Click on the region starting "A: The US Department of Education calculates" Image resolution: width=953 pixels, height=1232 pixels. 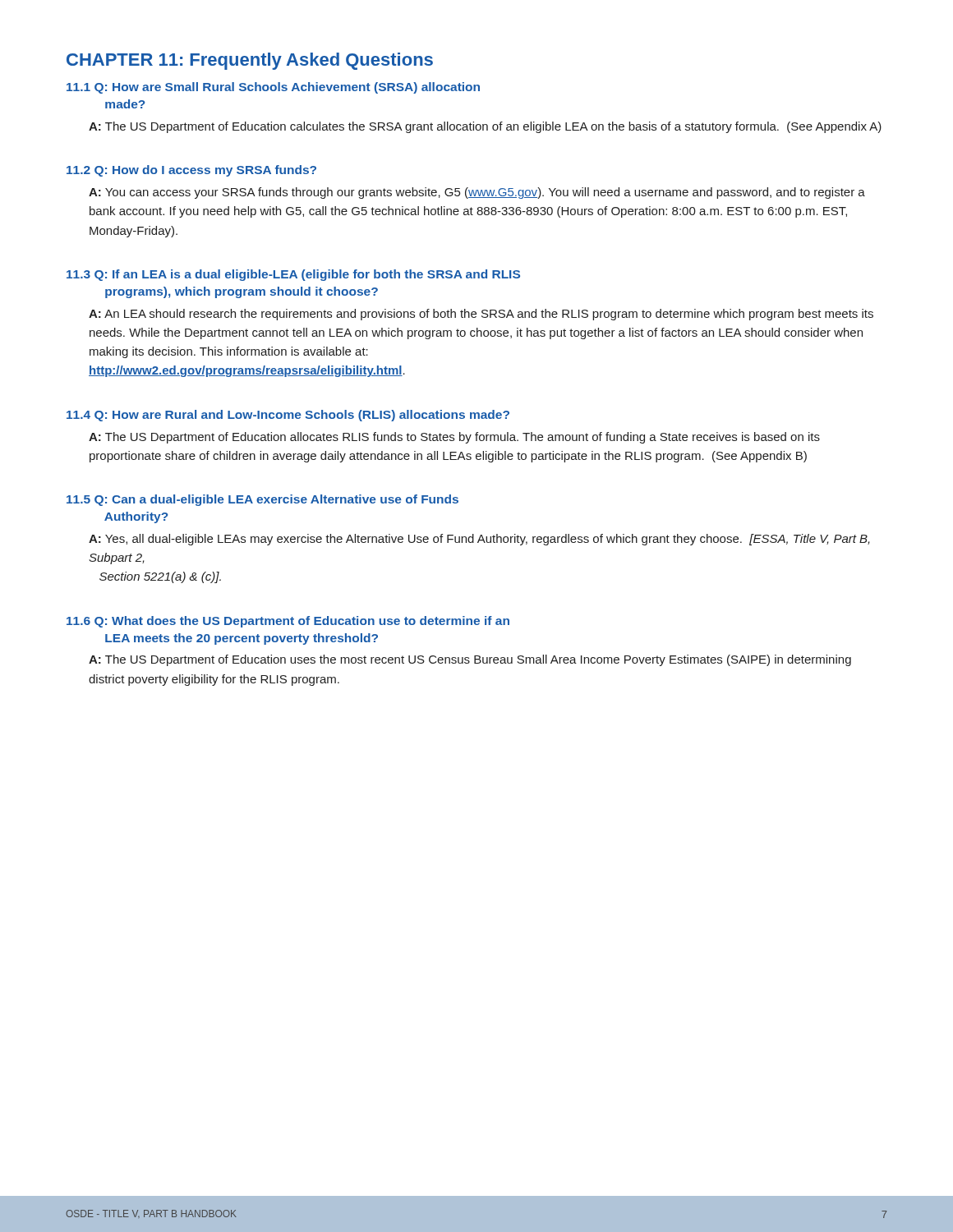485,126
